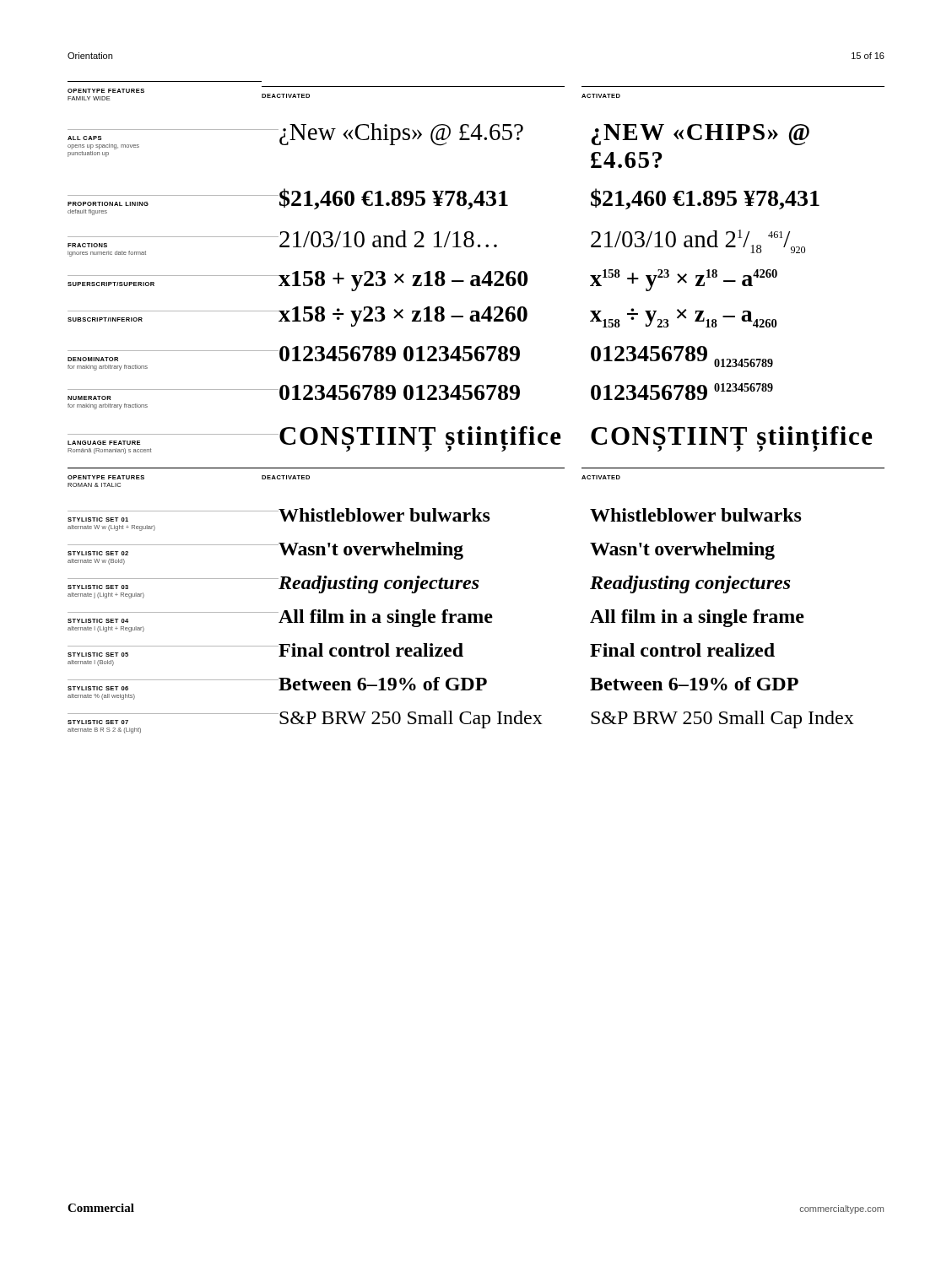Viewport: 952px width, 1266px height.
Task: Locate the text "21/03/10 and 21/18 461/920"
Action: click(x=698, y=240)
